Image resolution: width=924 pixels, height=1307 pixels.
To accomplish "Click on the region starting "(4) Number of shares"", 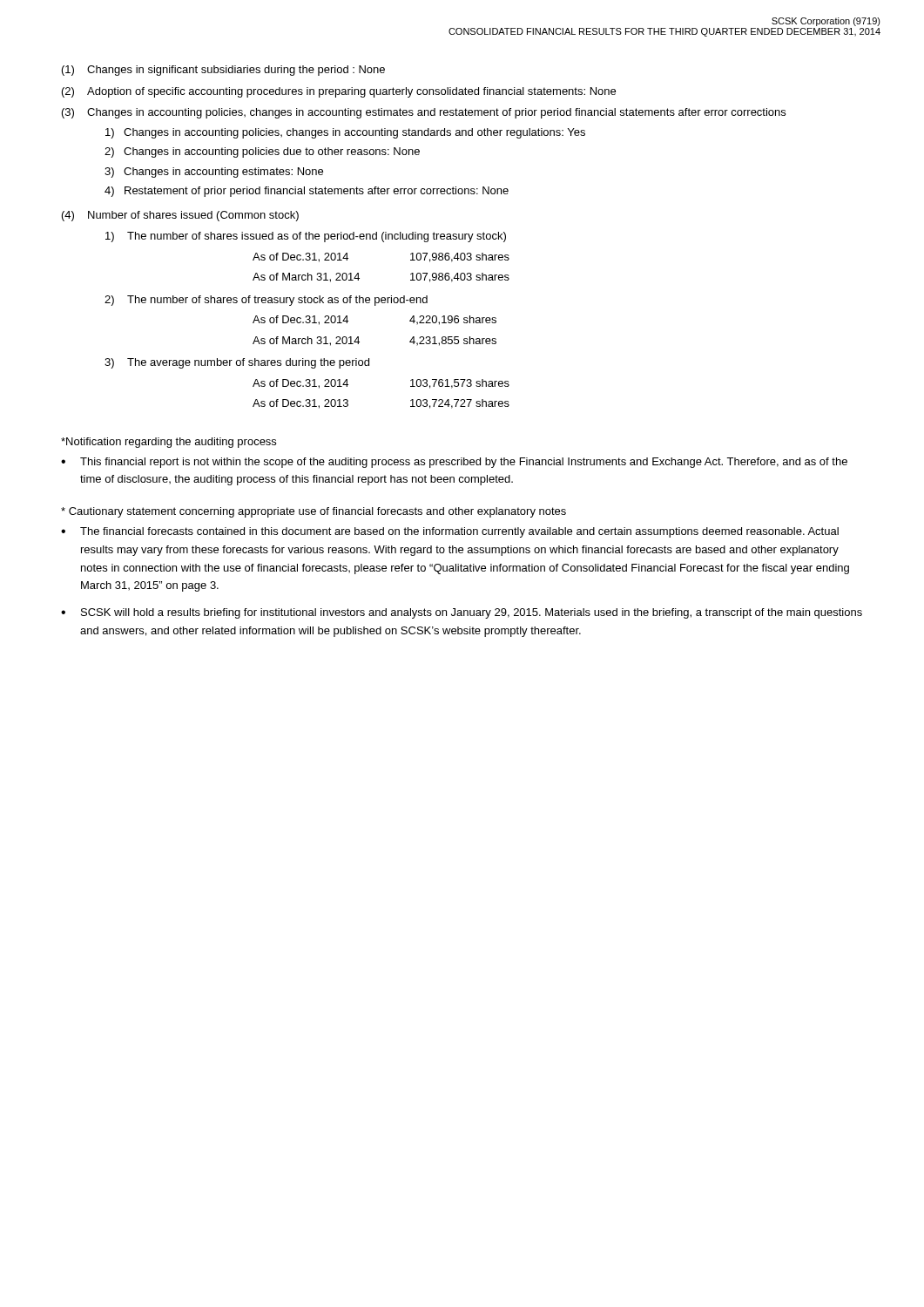I will [x=462, y=311].
